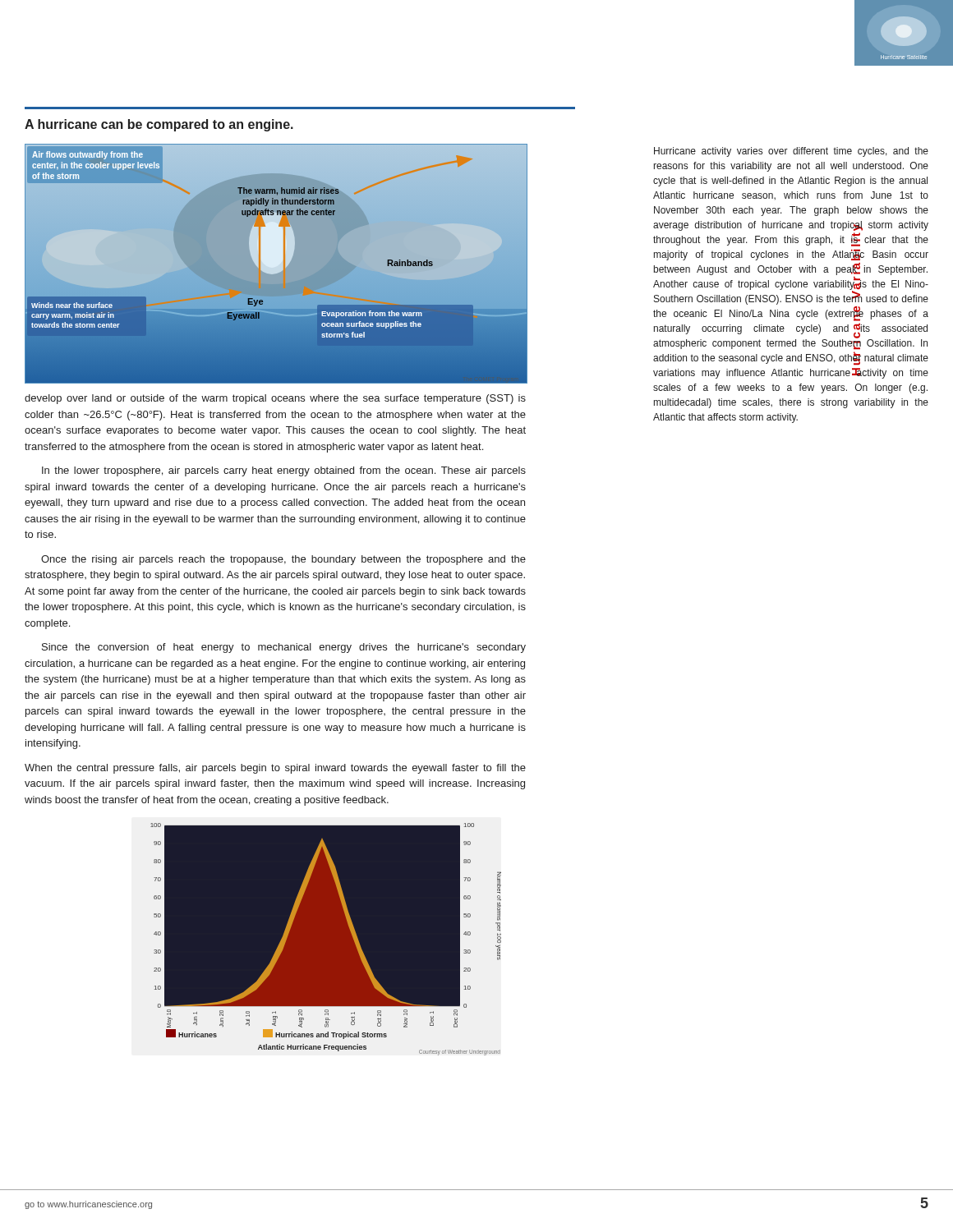The width and height of the screenshot is (953, 1232).
Task: Select the photo
Action: point(904,33)
